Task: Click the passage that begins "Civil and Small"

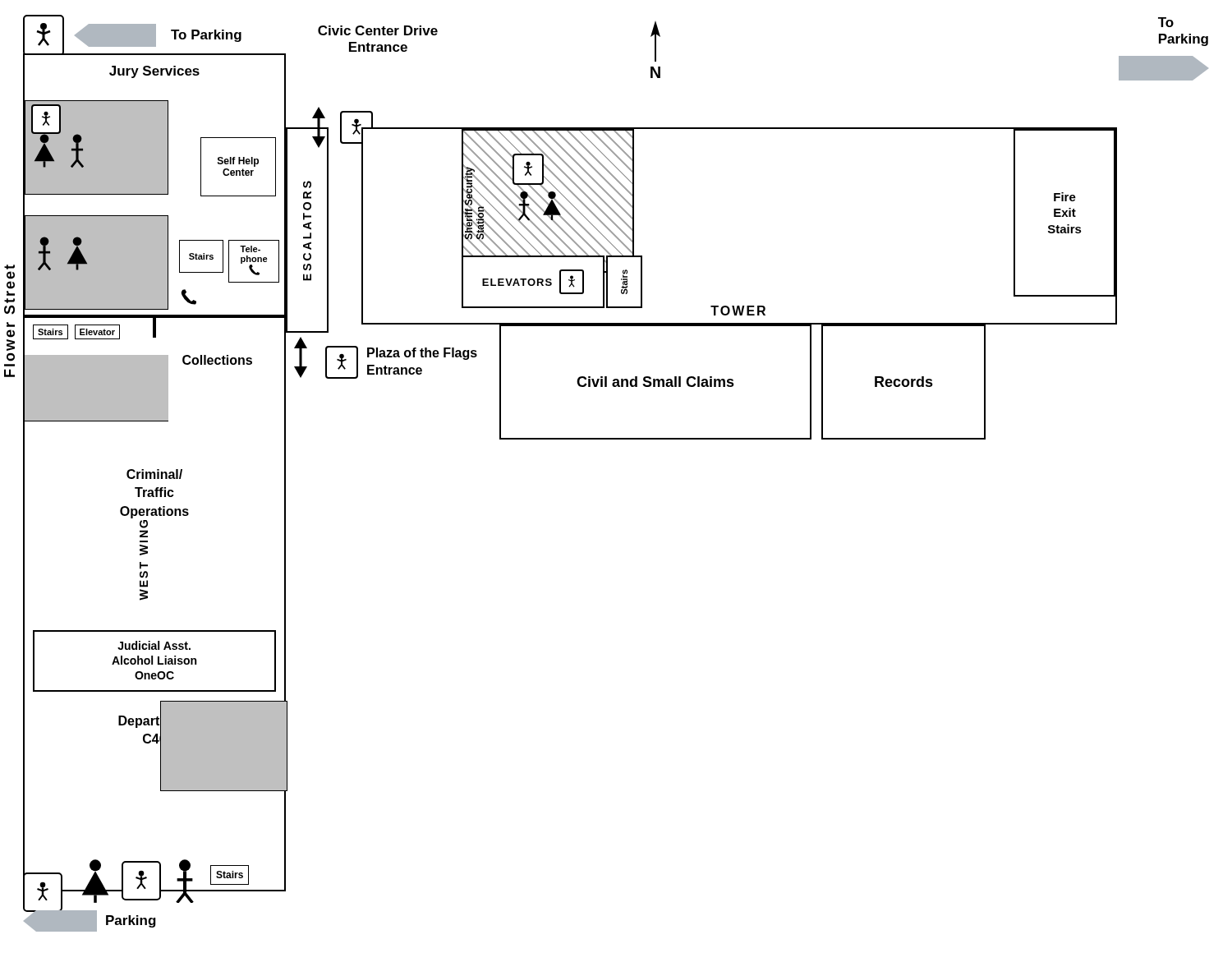Action: tap(655, 382)
